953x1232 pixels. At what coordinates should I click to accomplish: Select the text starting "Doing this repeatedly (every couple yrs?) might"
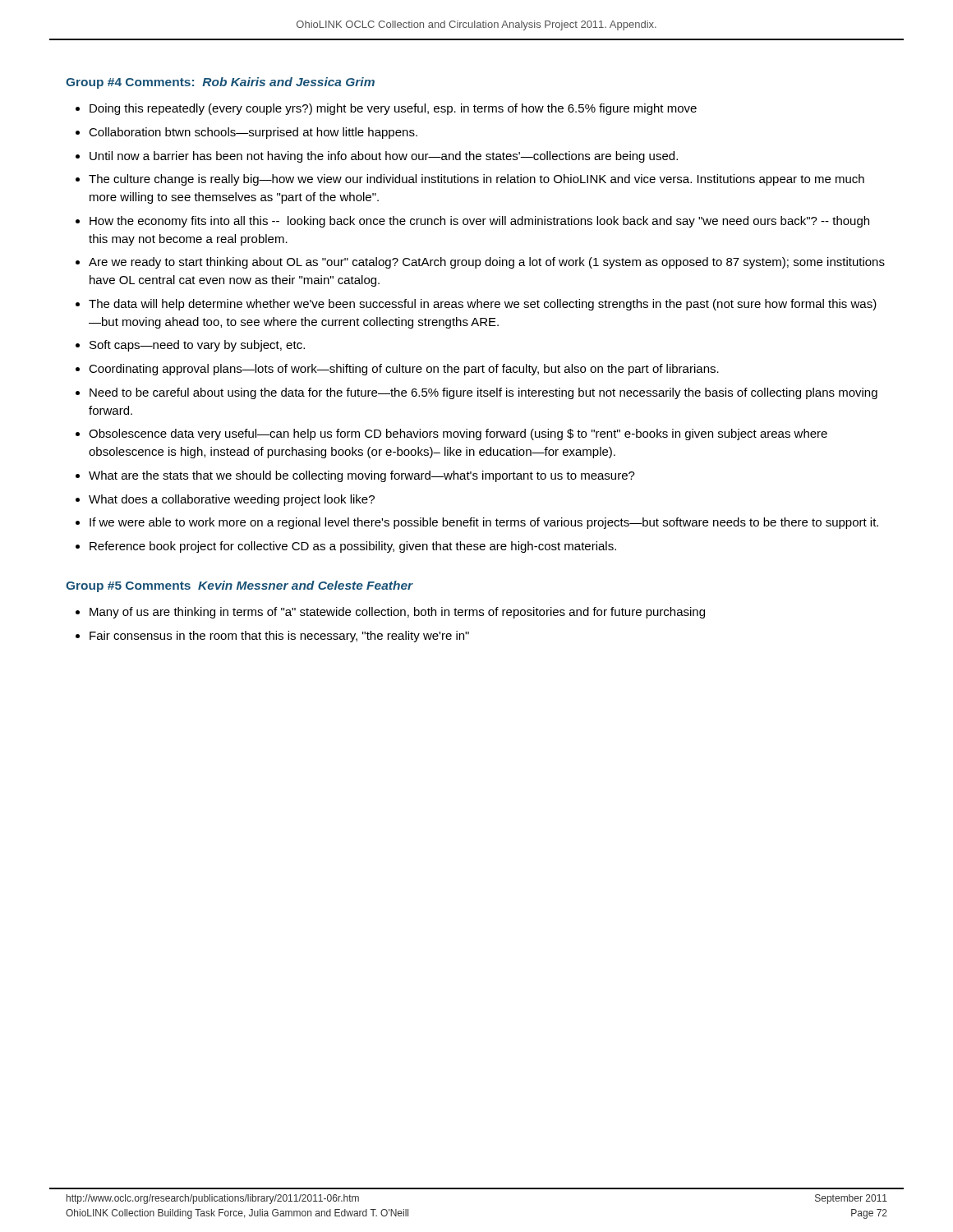pos(393,108)
